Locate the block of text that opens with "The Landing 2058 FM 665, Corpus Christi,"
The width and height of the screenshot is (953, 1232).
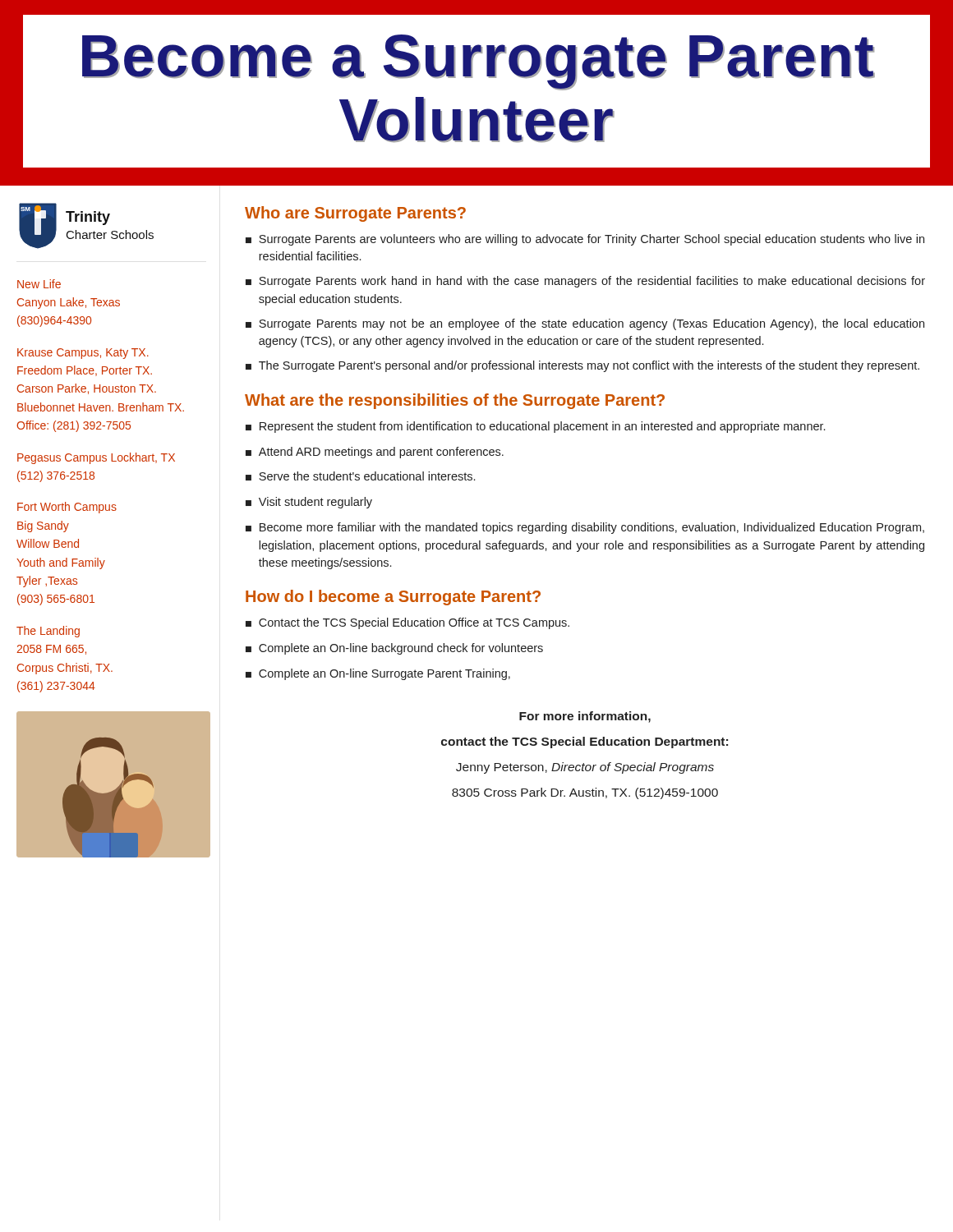coord(65,658)
